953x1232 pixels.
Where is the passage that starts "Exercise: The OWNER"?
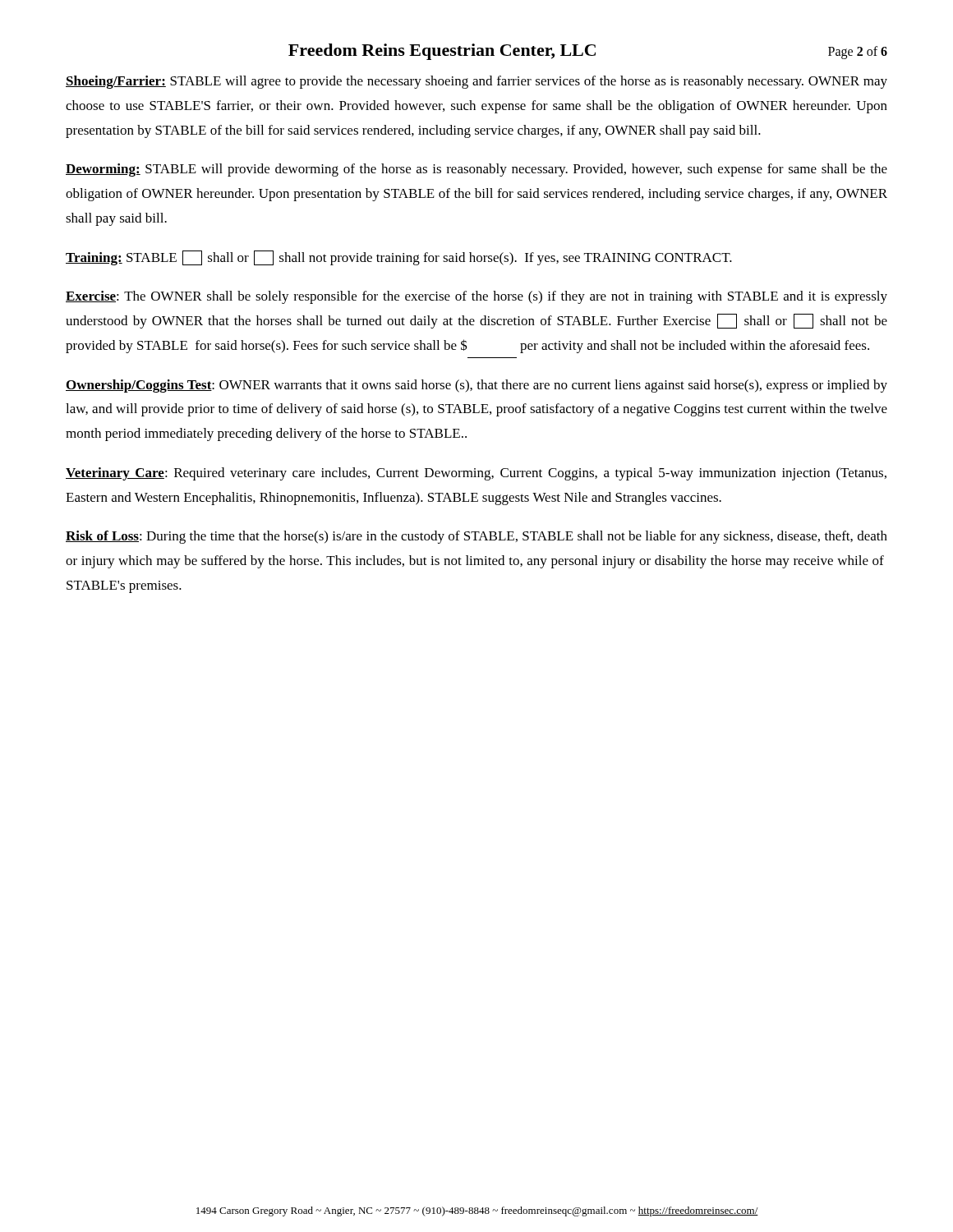476,323
